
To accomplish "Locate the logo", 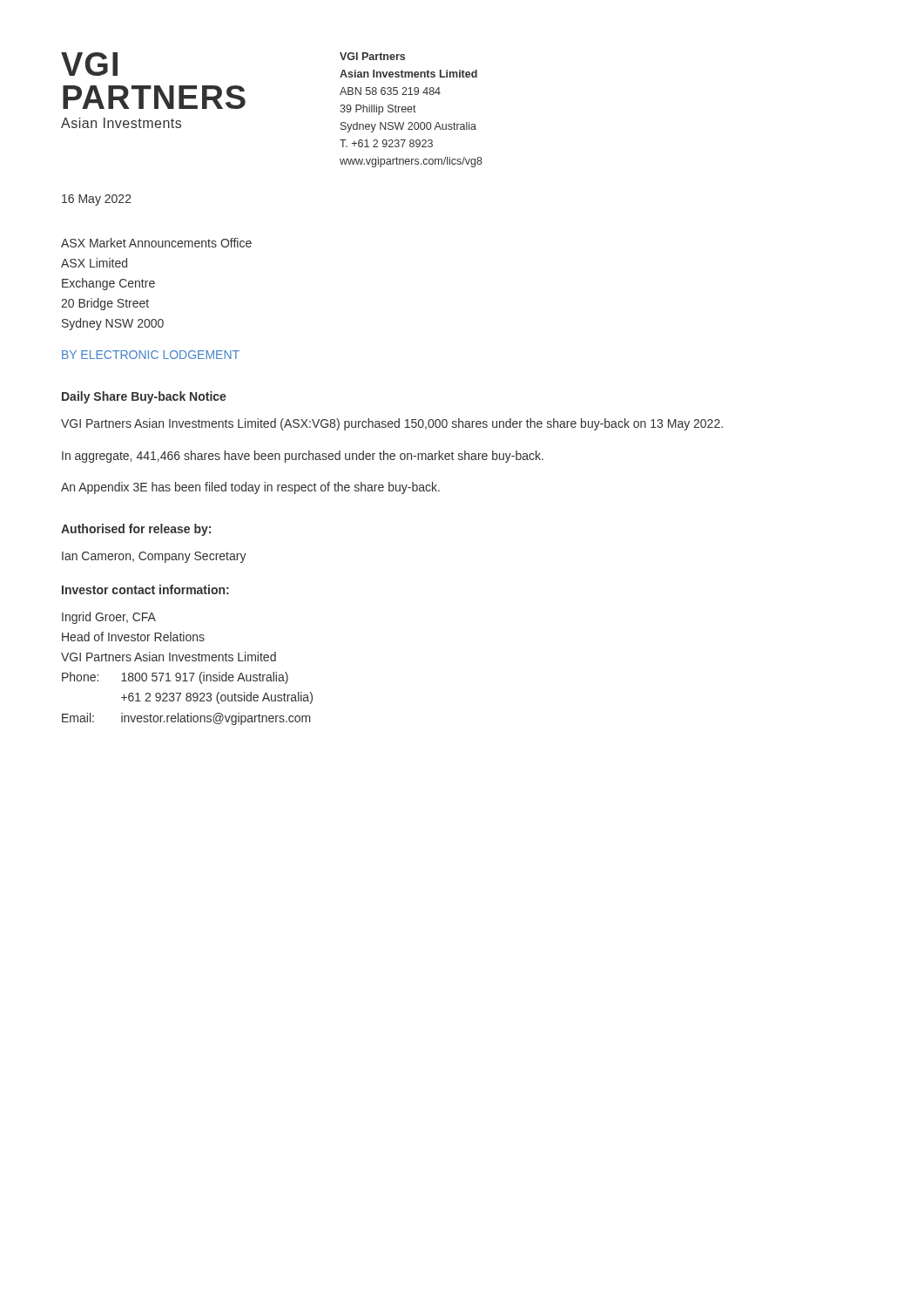I will point(165,90).
